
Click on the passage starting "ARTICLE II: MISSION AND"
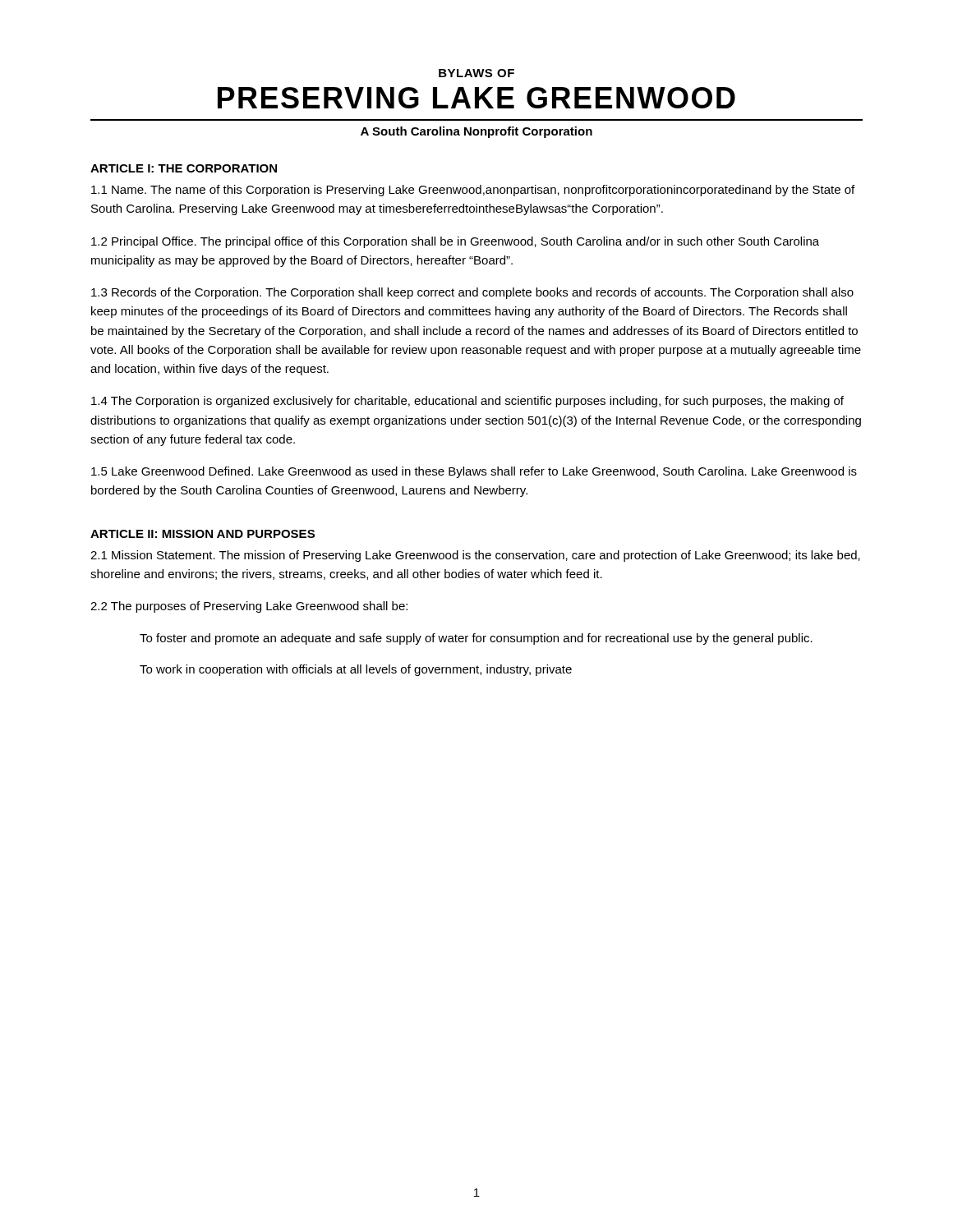pyautogui.click(x=203, y=533)
